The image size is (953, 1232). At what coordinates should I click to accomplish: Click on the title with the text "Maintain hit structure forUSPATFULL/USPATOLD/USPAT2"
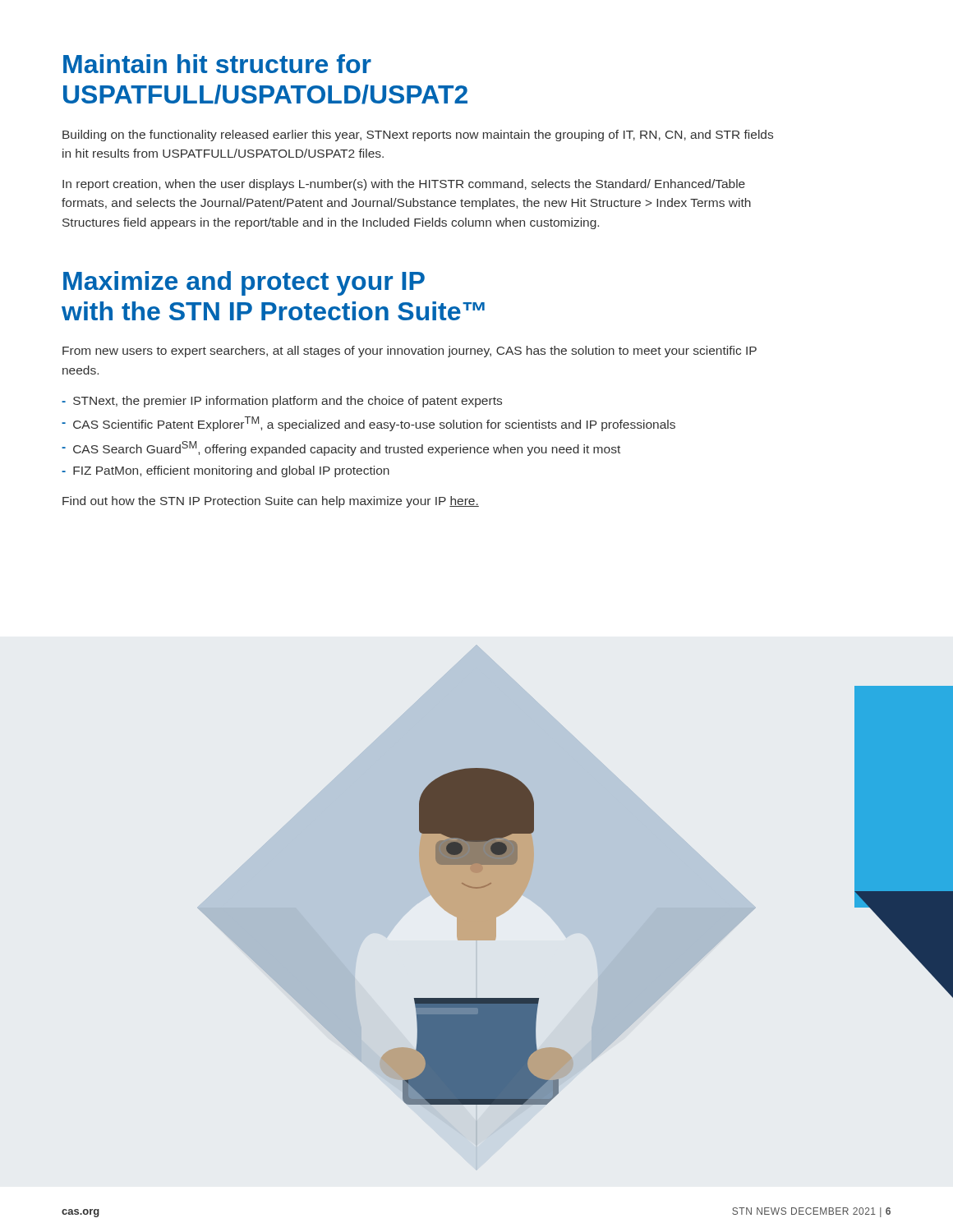419,80
